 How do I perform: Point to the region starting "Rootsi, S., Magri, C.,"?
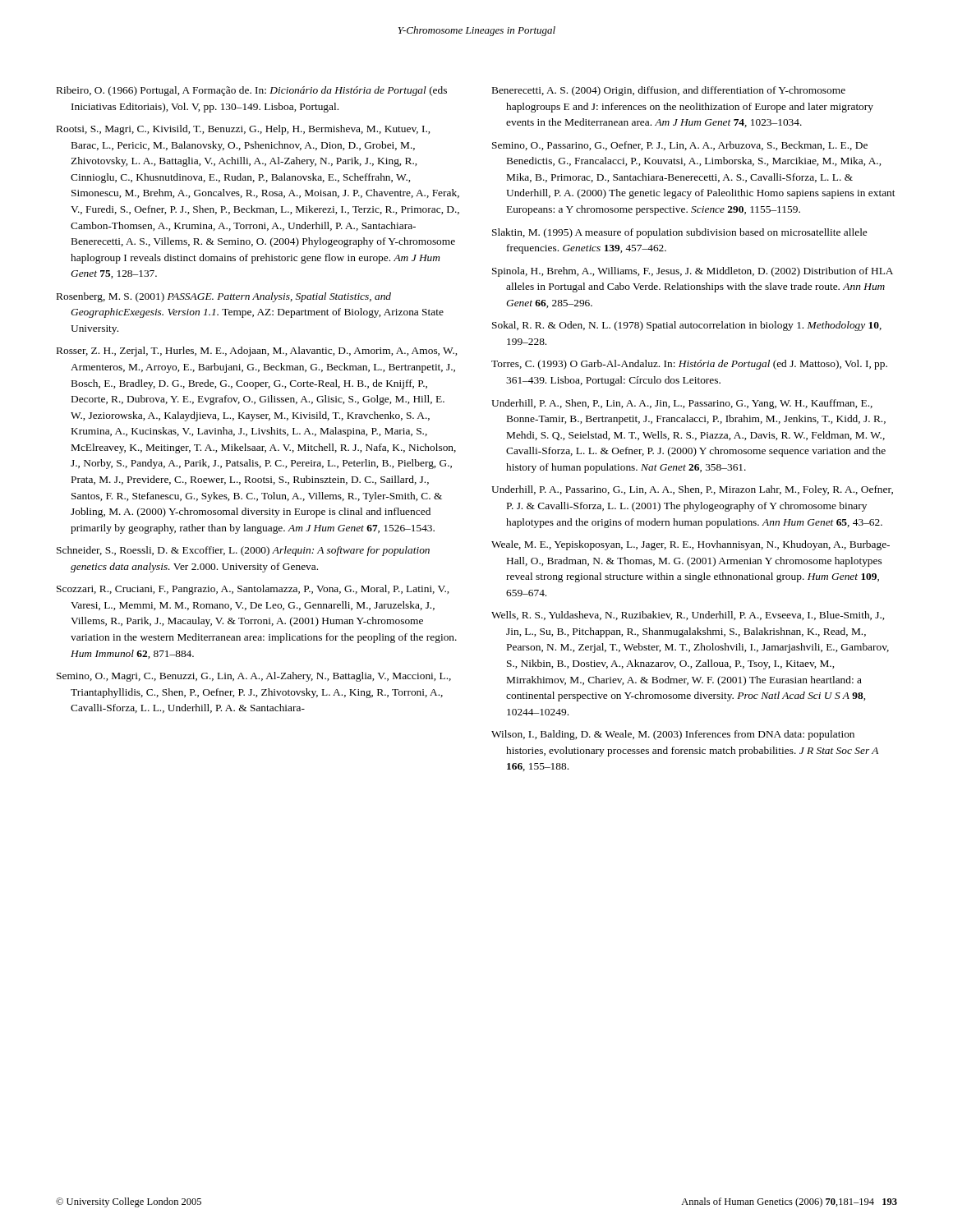pos(258,201)
